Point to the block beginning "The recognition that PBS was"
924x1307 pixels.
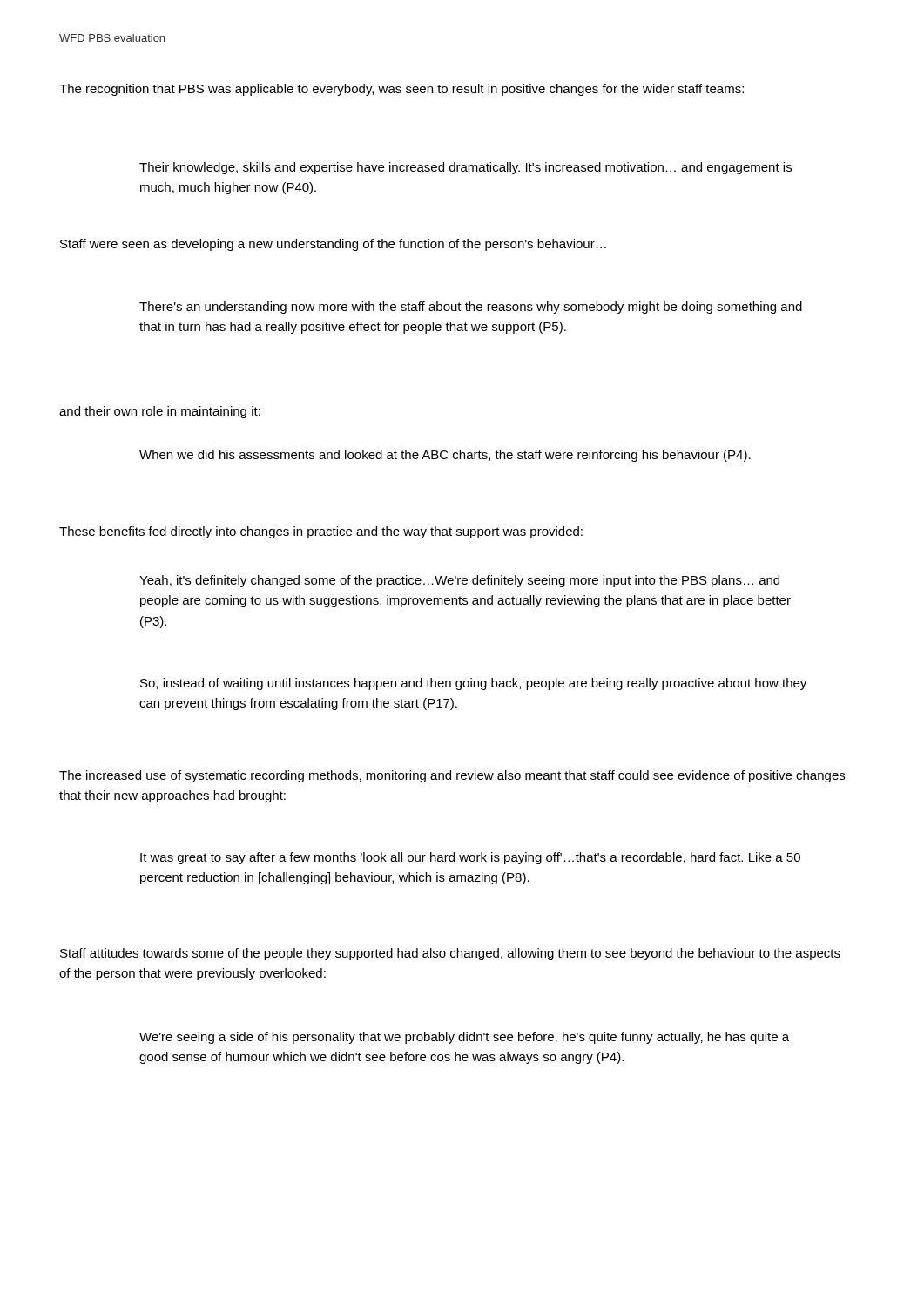click(402, 88)
